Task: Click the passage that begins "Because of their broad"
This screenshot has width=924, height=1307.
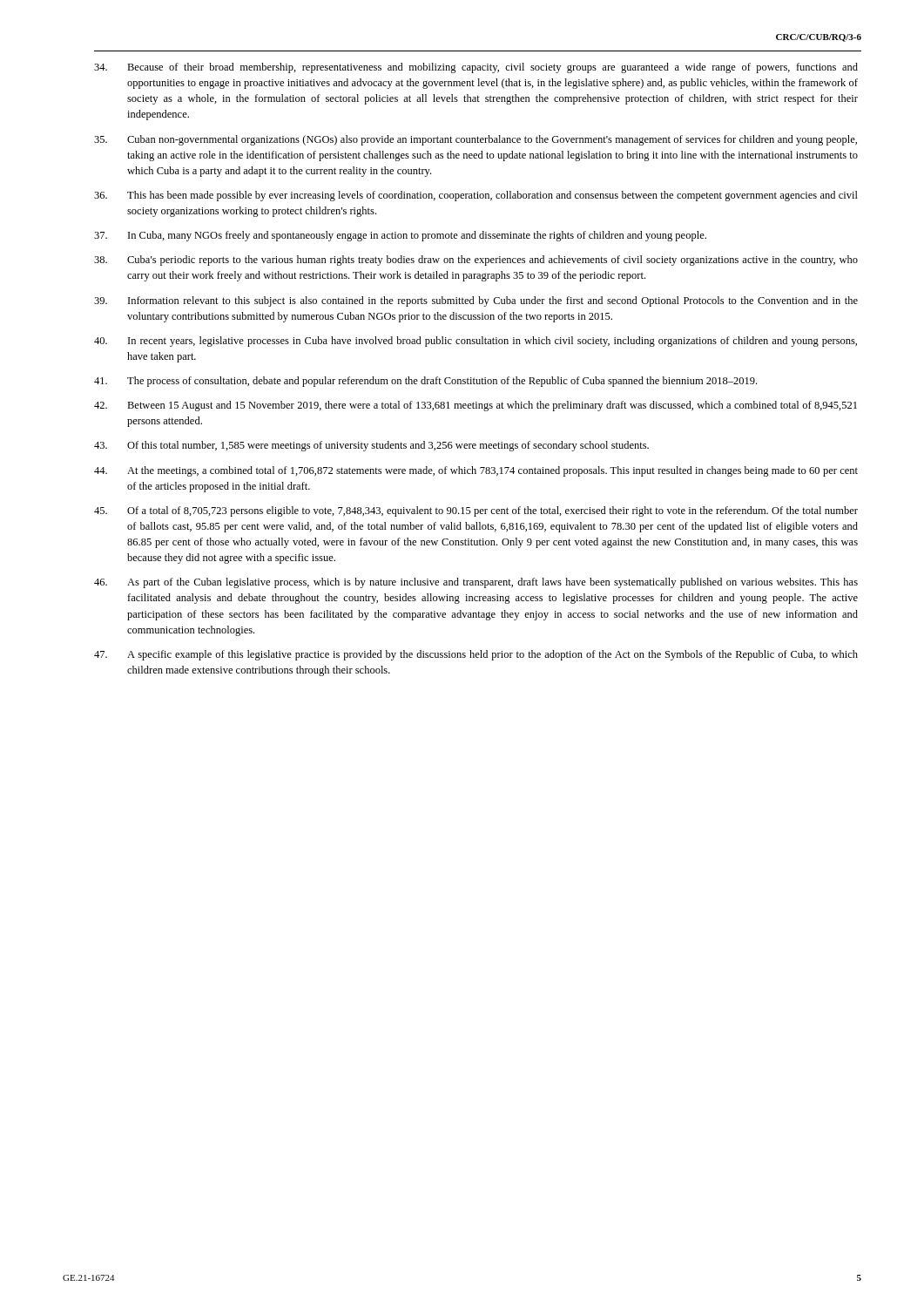Action: [476, 91]
